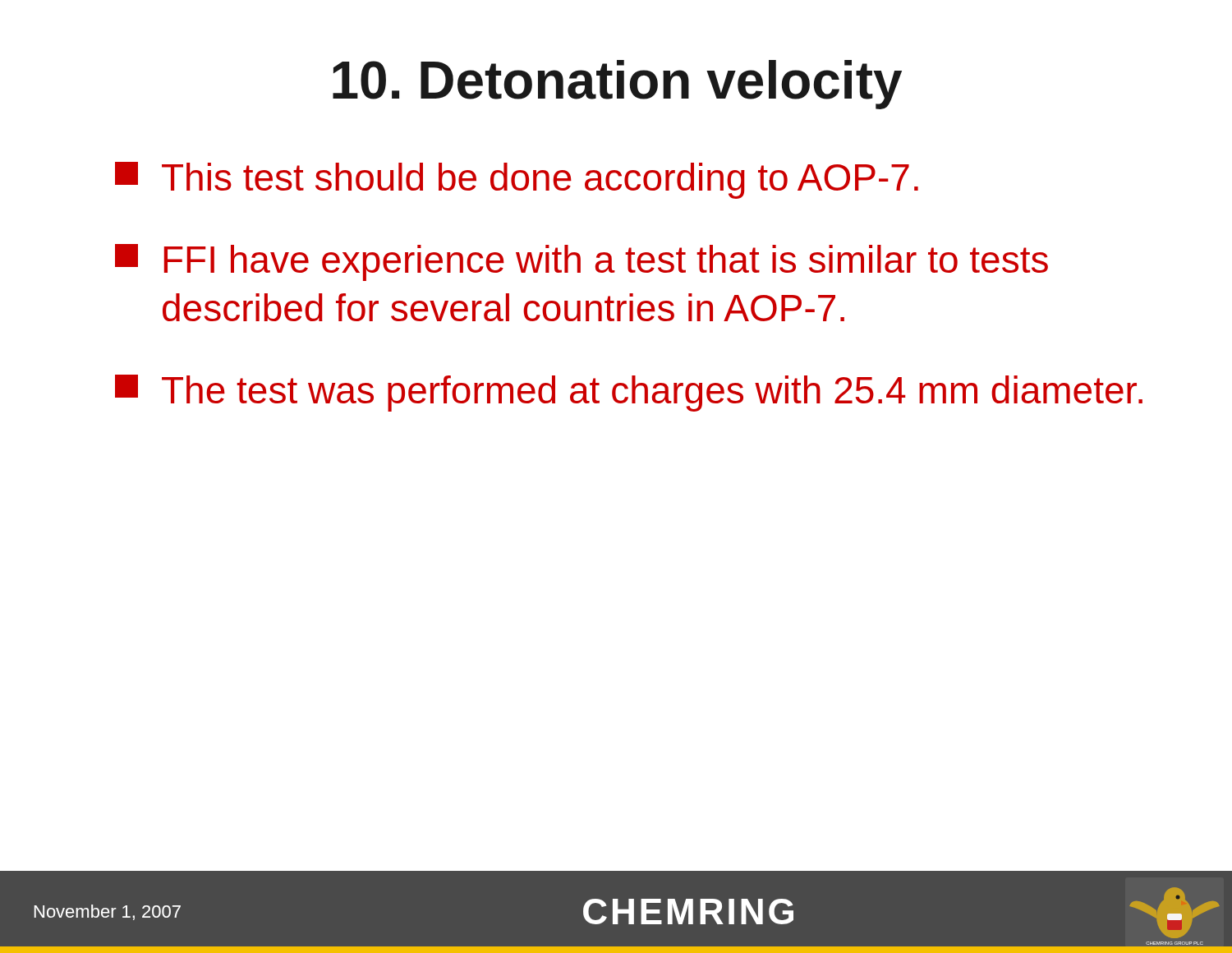Point to the text block starting "This test should be done according to"

coord(641,178)
